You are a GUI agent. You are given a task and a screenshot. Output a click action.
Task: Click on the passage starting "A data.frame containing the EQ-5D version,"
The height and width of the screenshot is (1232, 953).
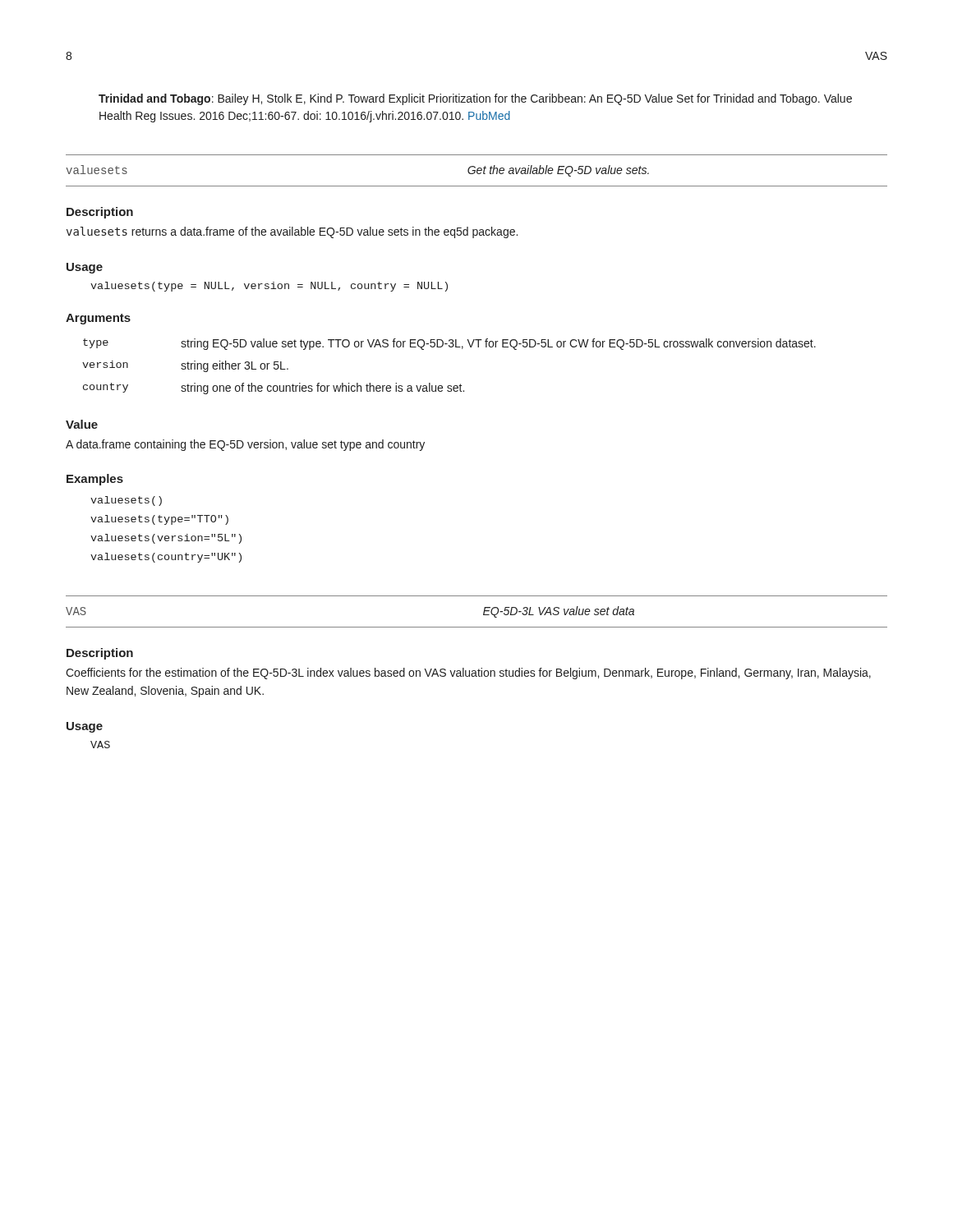245,444
